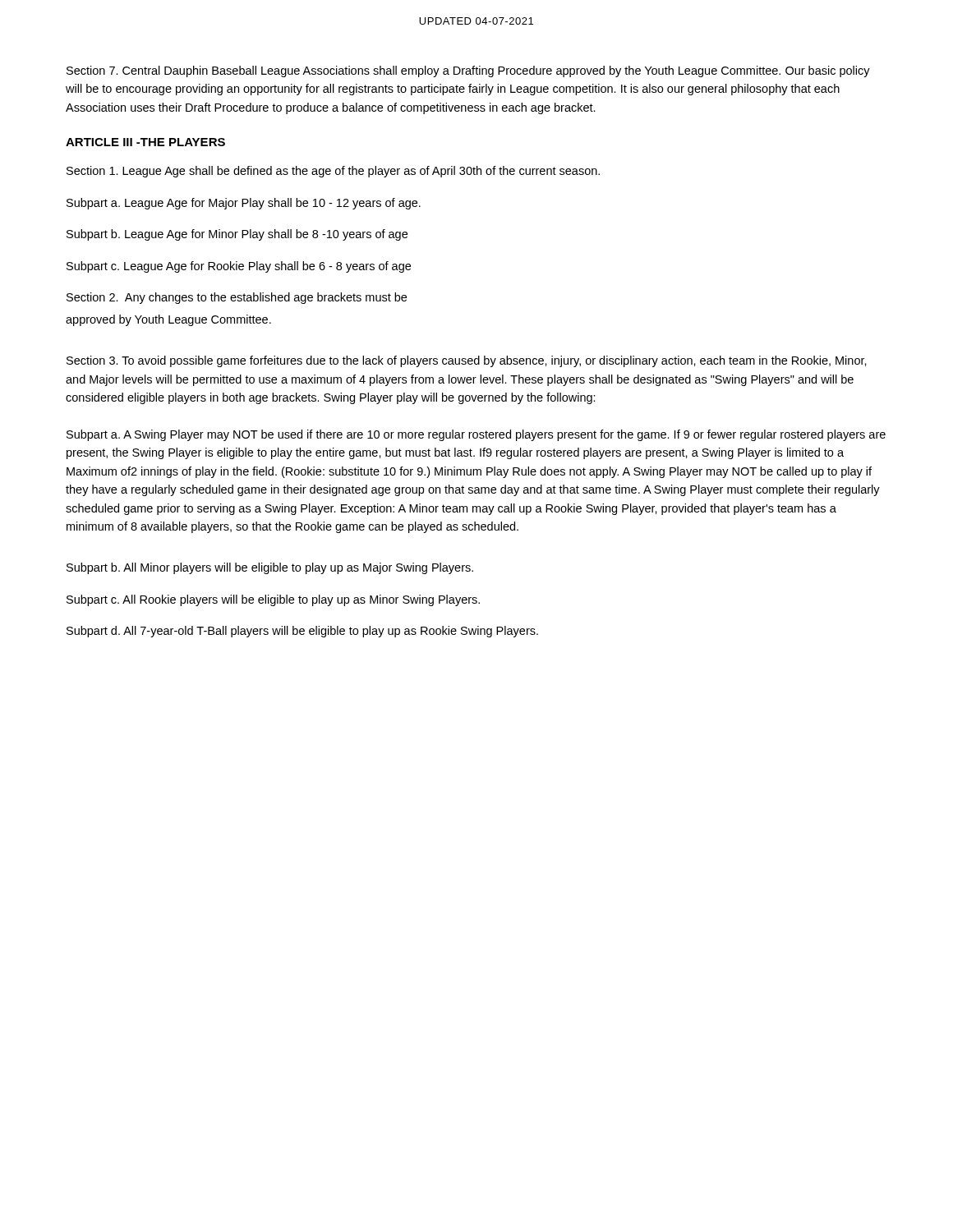Find the text block that says "Subpart a. A Swing Player"
This screenshot has width=953, height=1232.
pyautogui.click(x=476, y=480)
